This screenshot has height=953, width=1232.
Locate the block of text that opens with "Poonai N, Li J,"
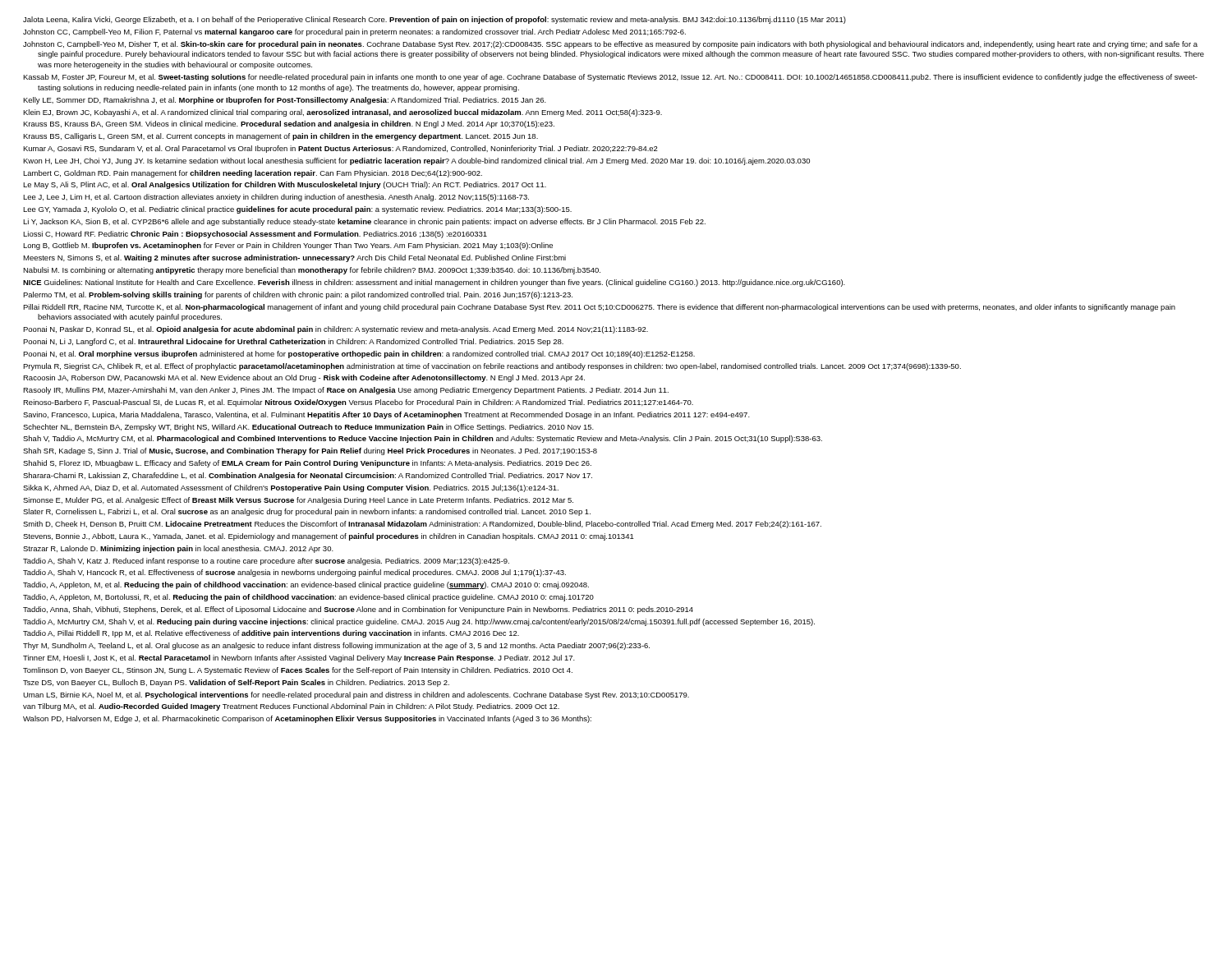point(616,342)
